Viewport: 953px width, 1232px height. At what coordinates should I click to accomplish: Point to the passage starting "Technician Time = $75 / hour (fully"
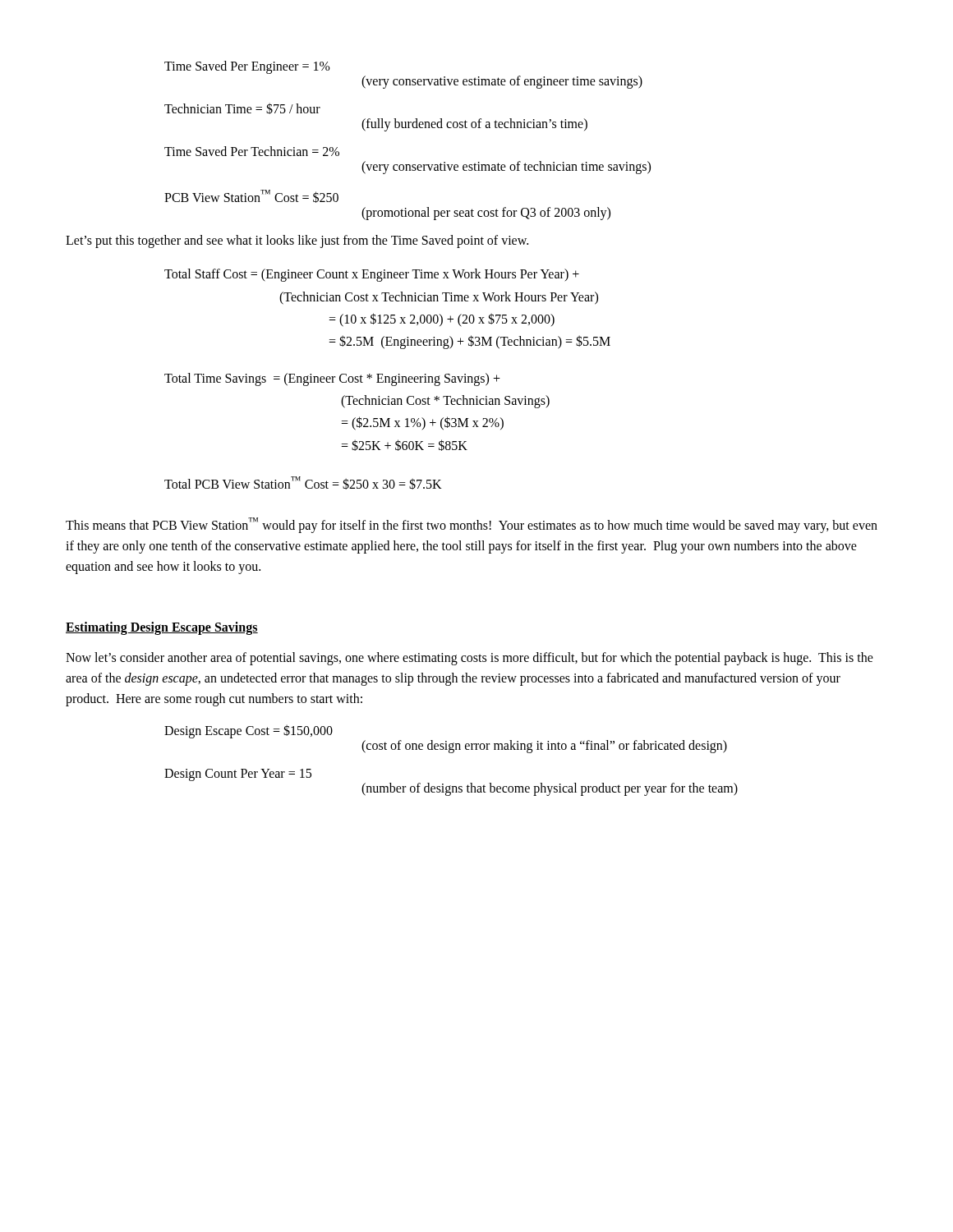tap(376, 116)
